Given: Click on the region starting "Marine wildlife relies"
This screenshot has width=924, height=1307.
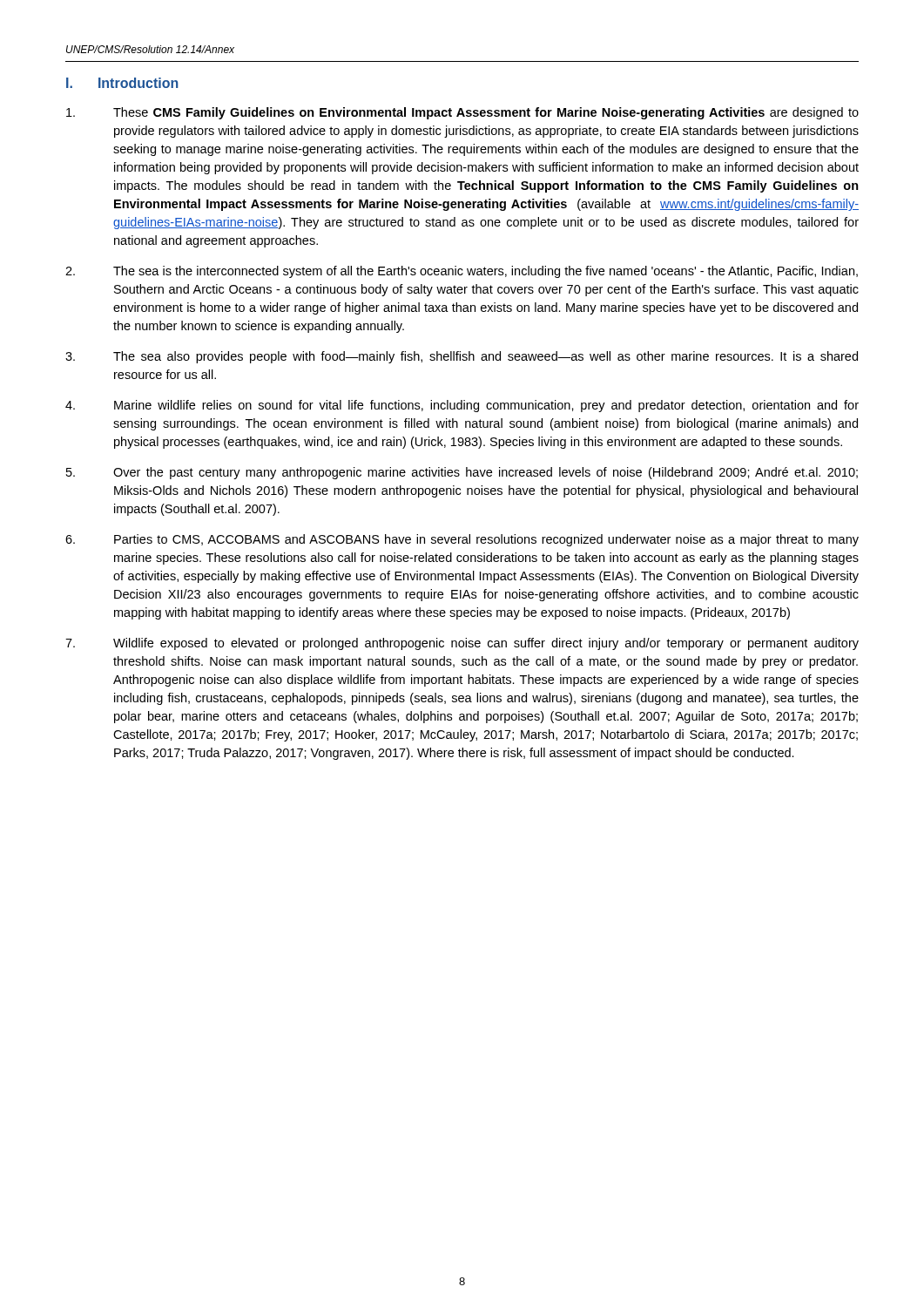Looking at the screenshot, I should pos(462,424).
